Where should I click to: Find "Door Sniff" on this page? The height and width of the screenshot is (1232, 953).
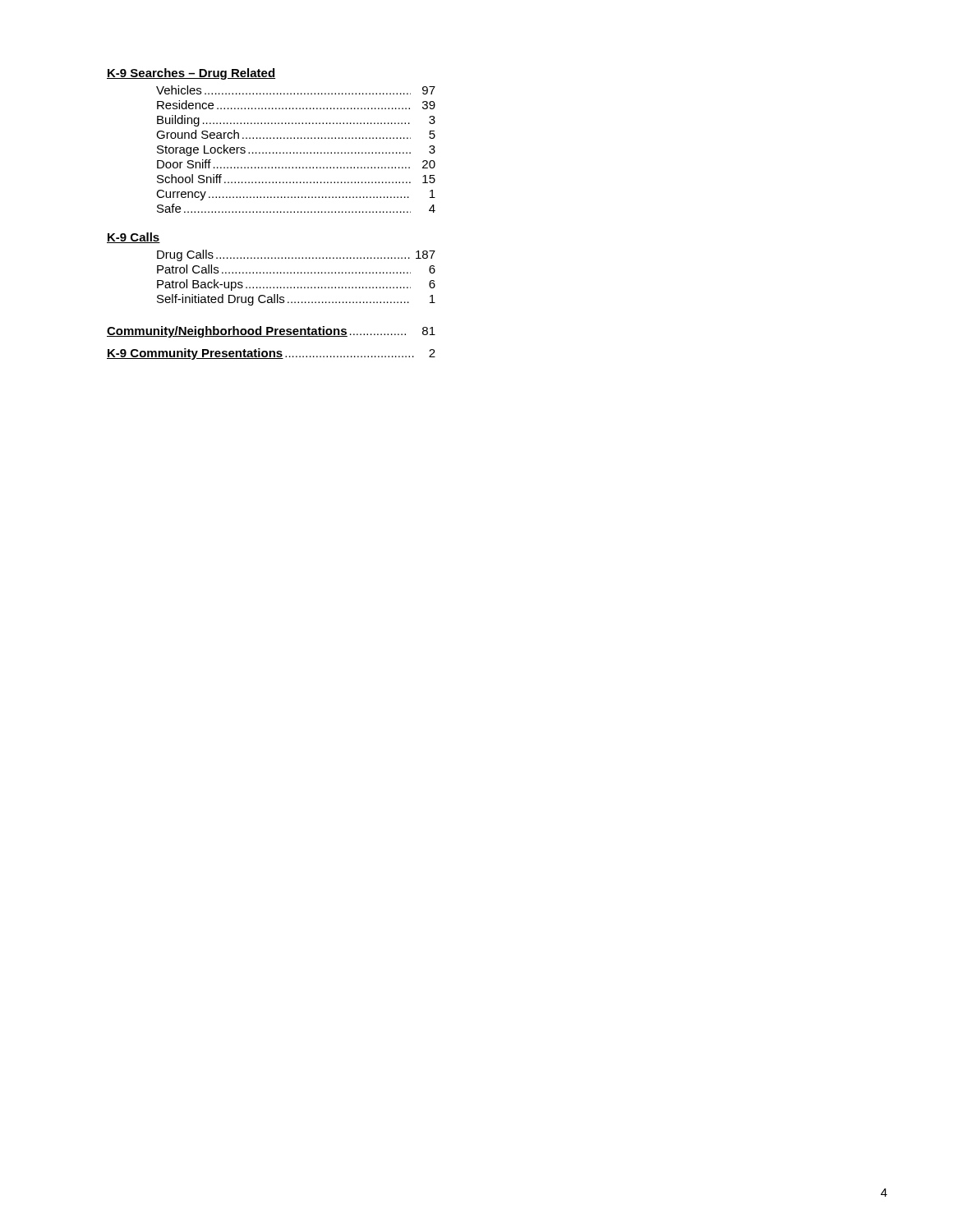(296, 164)
